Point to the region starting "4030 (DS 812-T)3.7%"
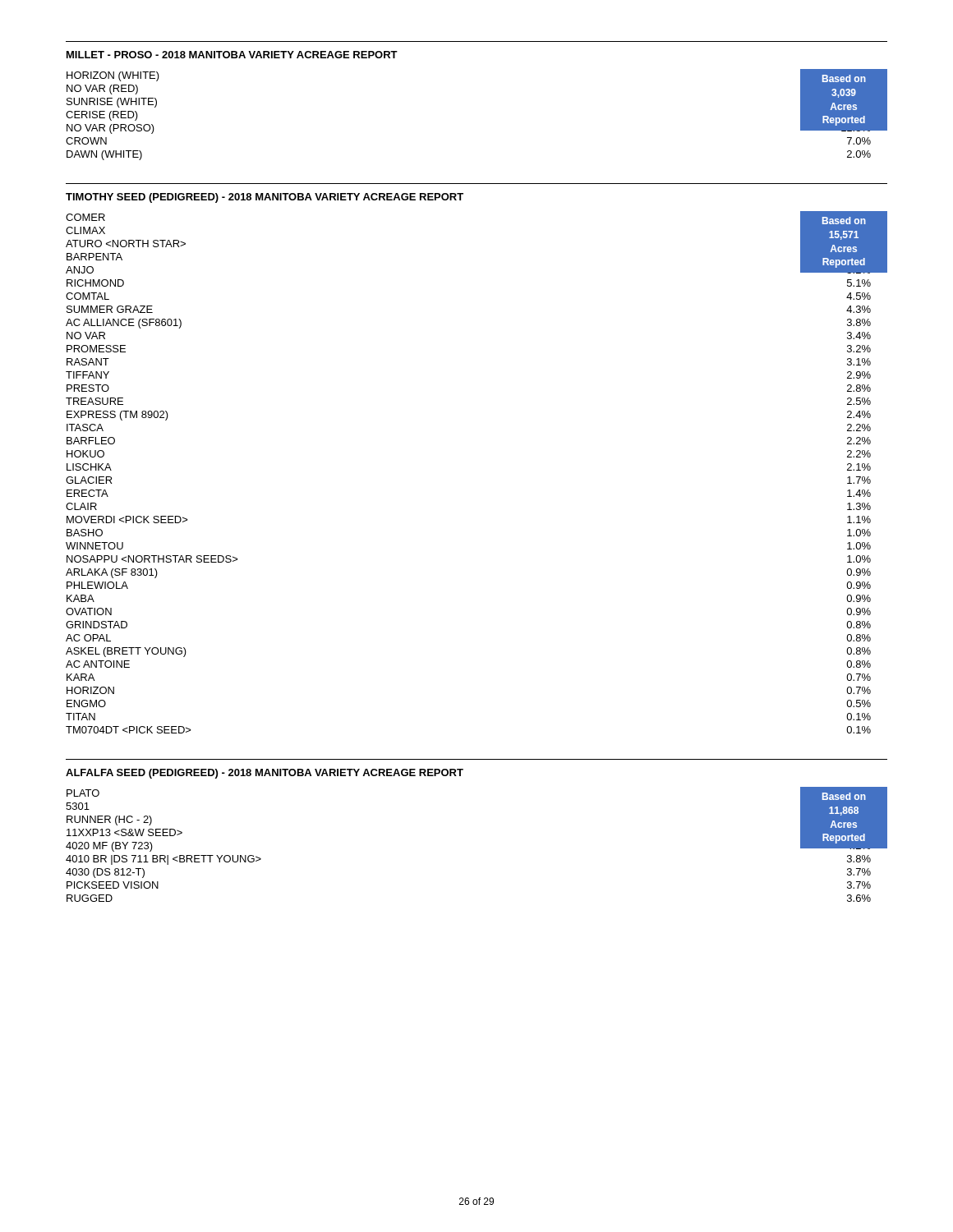953x1232 pixels. coord(107,872)
